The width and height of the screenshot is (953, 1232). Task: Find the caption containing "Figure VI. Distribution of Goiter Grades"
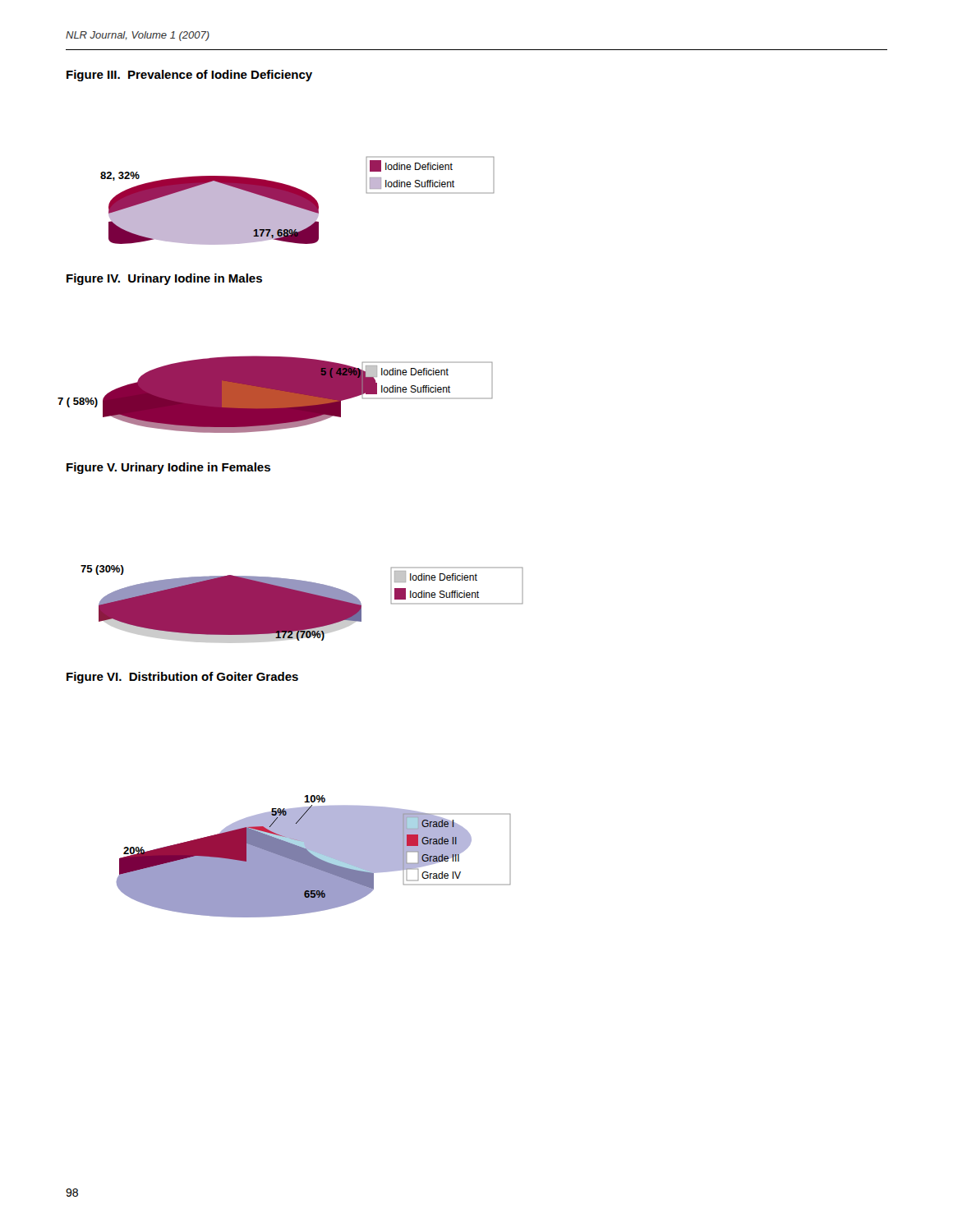click(182, 676)
